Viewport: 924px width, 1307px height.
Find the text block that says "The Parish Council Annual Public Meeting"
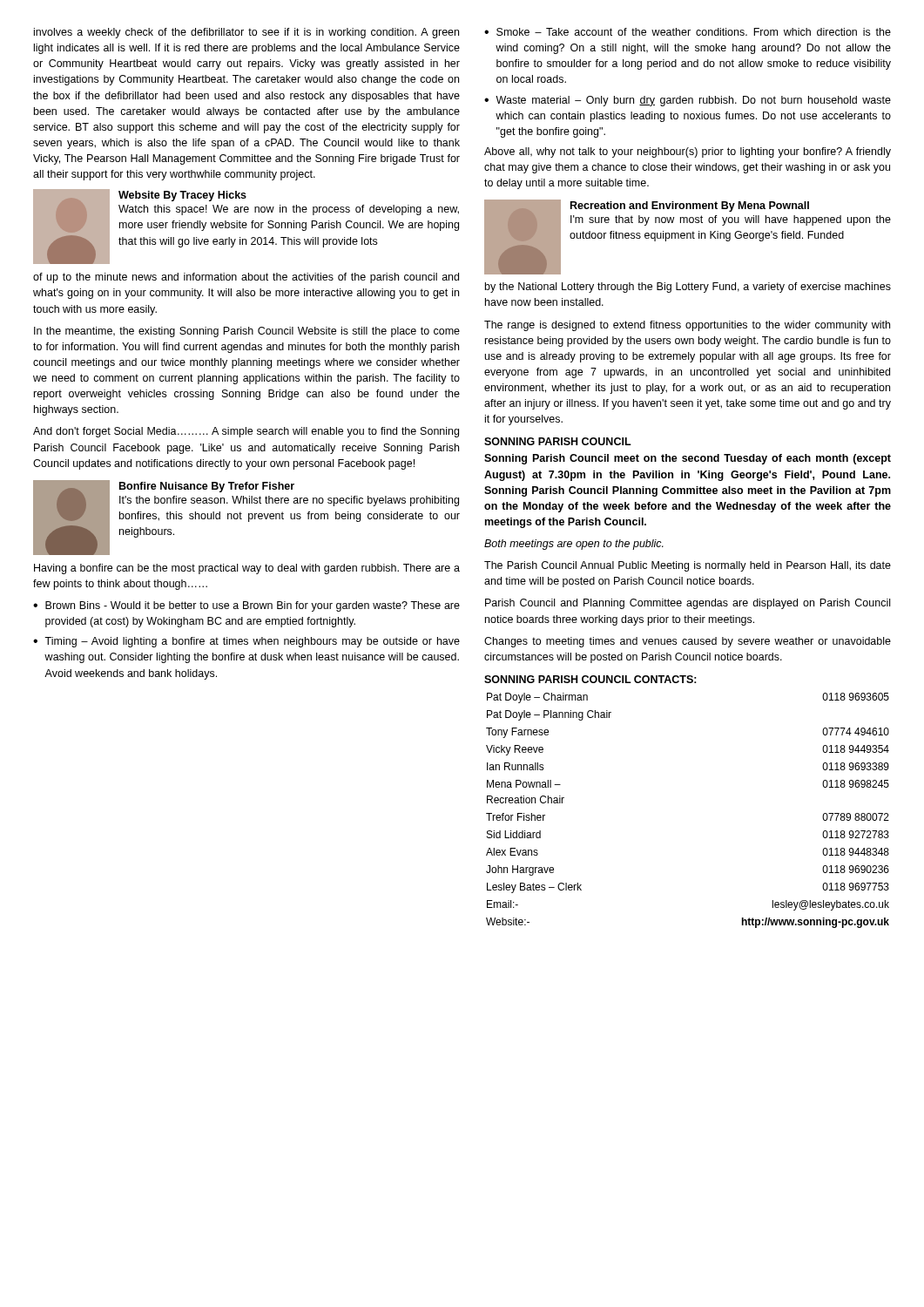click(688, 574)
